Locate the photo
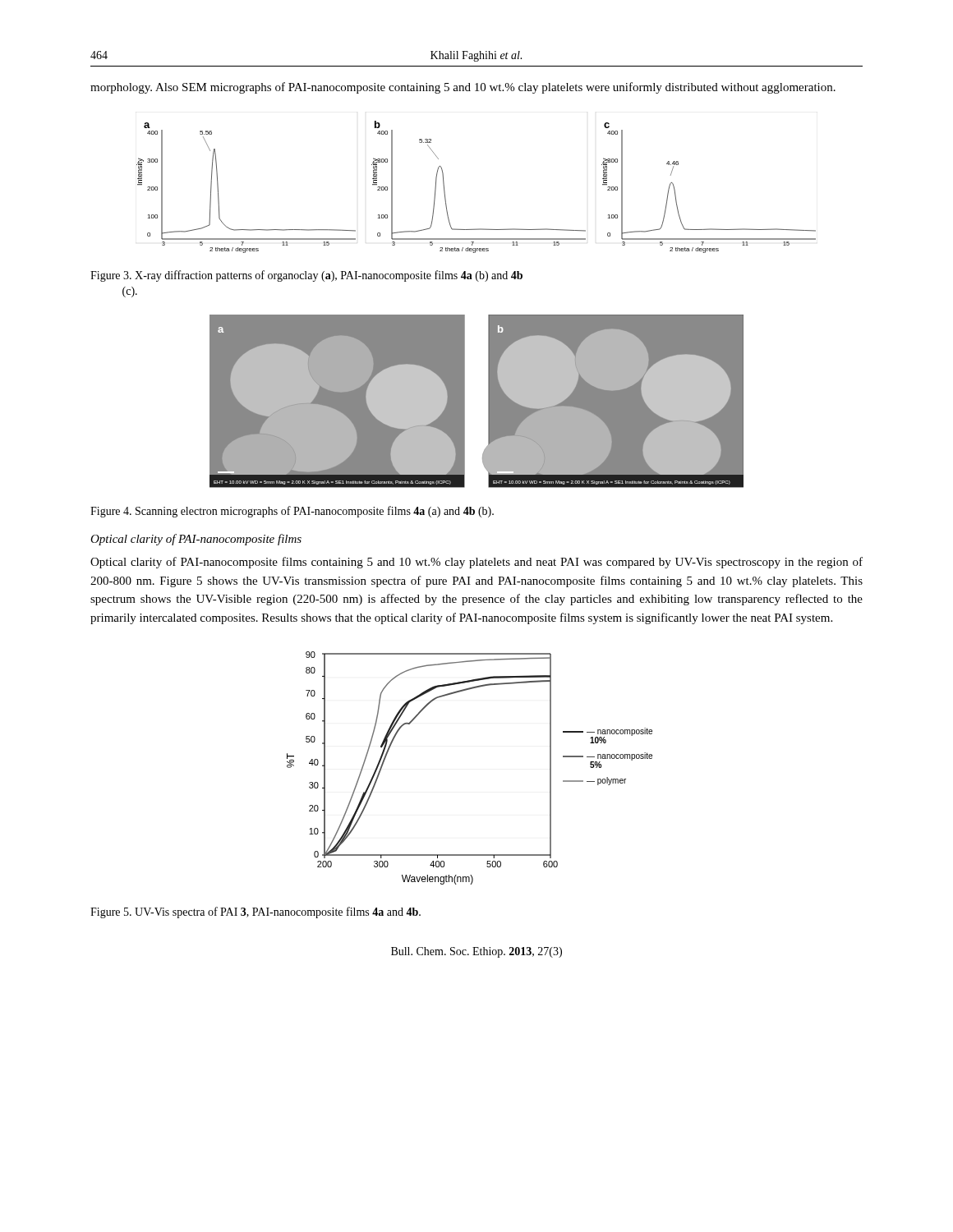953x1232 pixels. click(x=476, y=406)
